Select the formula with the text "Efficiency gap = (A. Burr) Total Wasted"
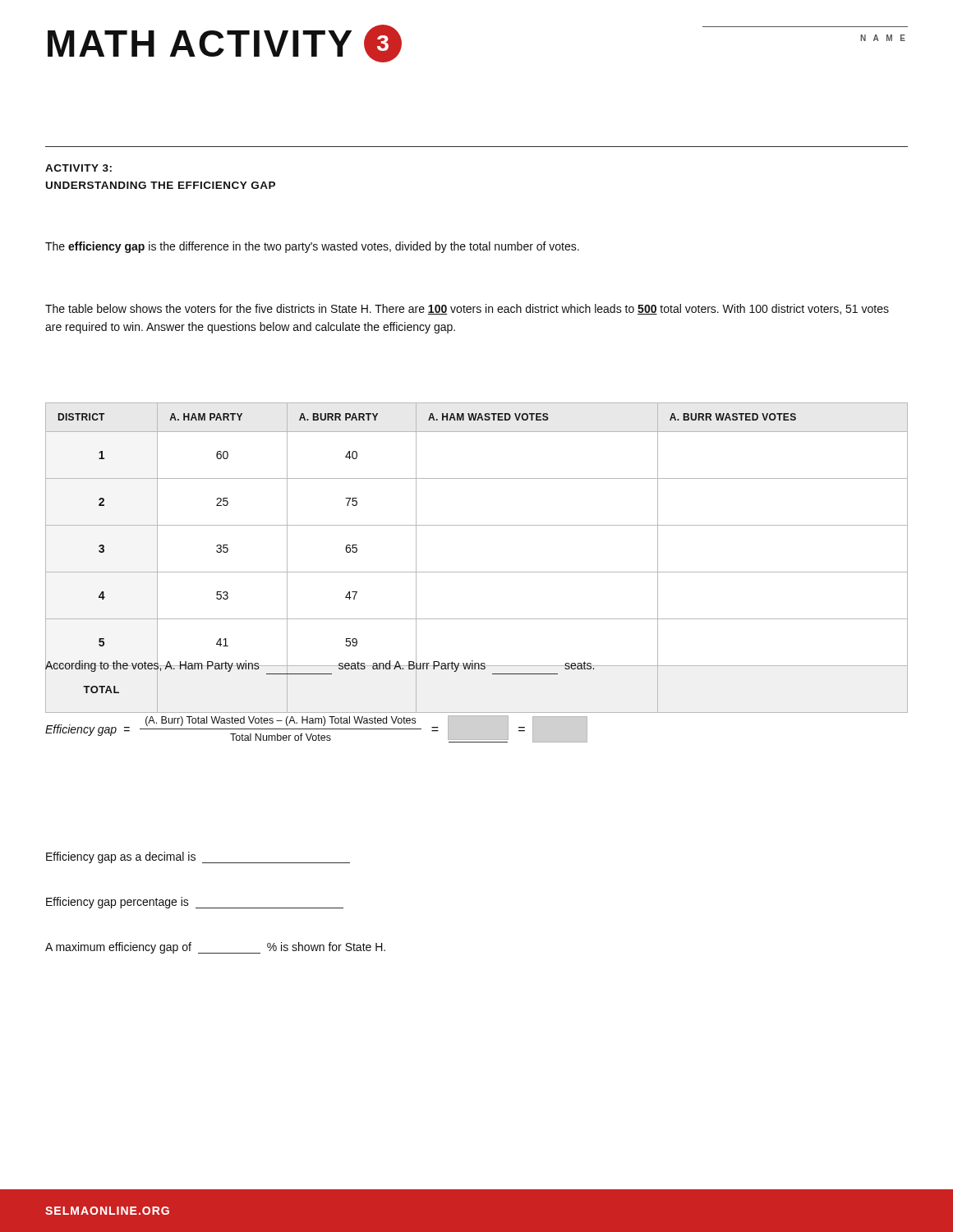953x1232 pixels. 476,729
